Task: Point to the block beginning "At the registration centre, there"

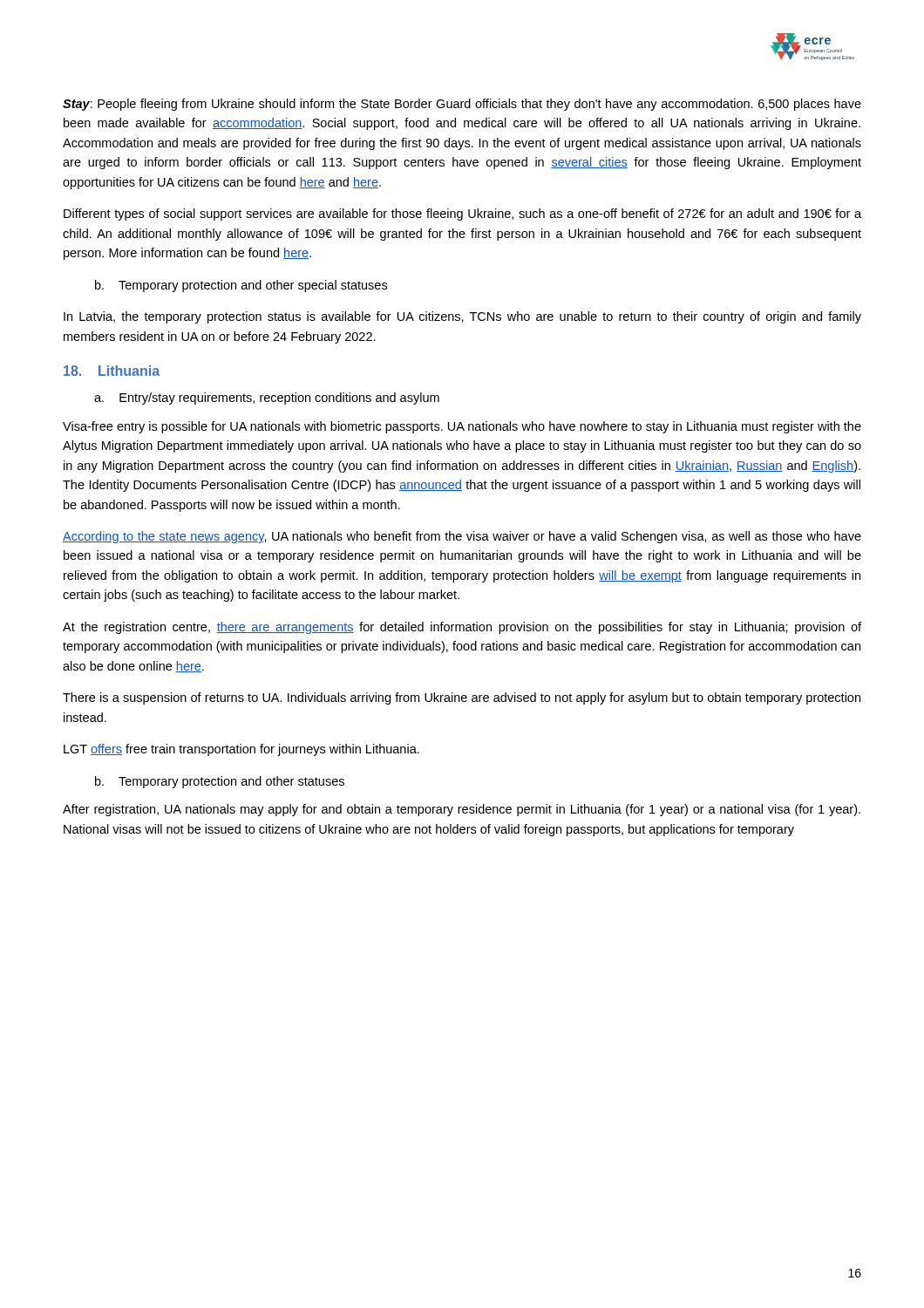Action: pos(462,646)
